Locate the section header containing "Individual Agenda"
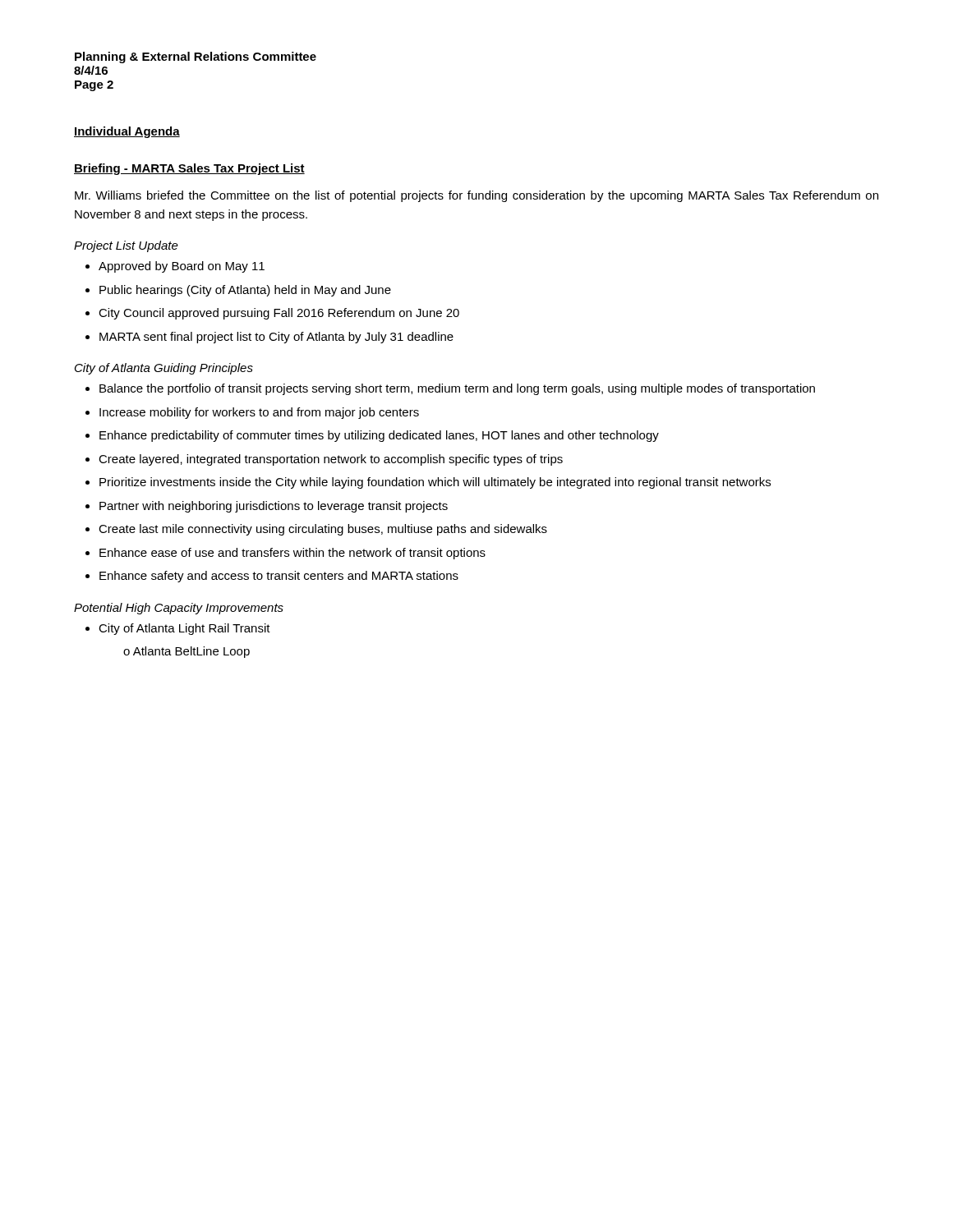The width and height of the screenshot is (953, 1232). coord(127,131)
